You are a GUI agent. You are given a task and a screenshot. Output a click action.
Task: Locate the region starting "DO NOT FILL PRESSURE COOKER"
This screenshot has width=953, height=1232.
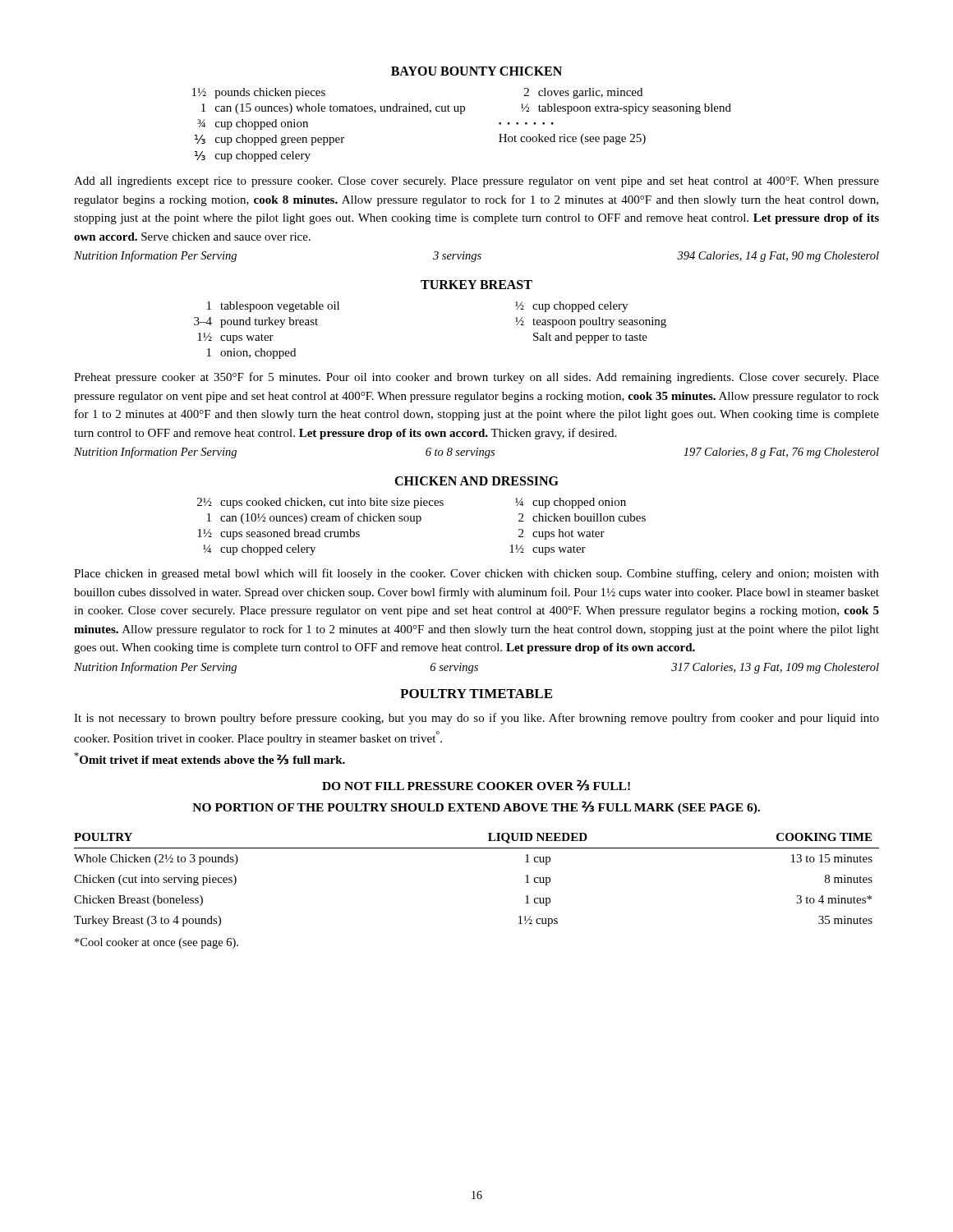(476, 796)
